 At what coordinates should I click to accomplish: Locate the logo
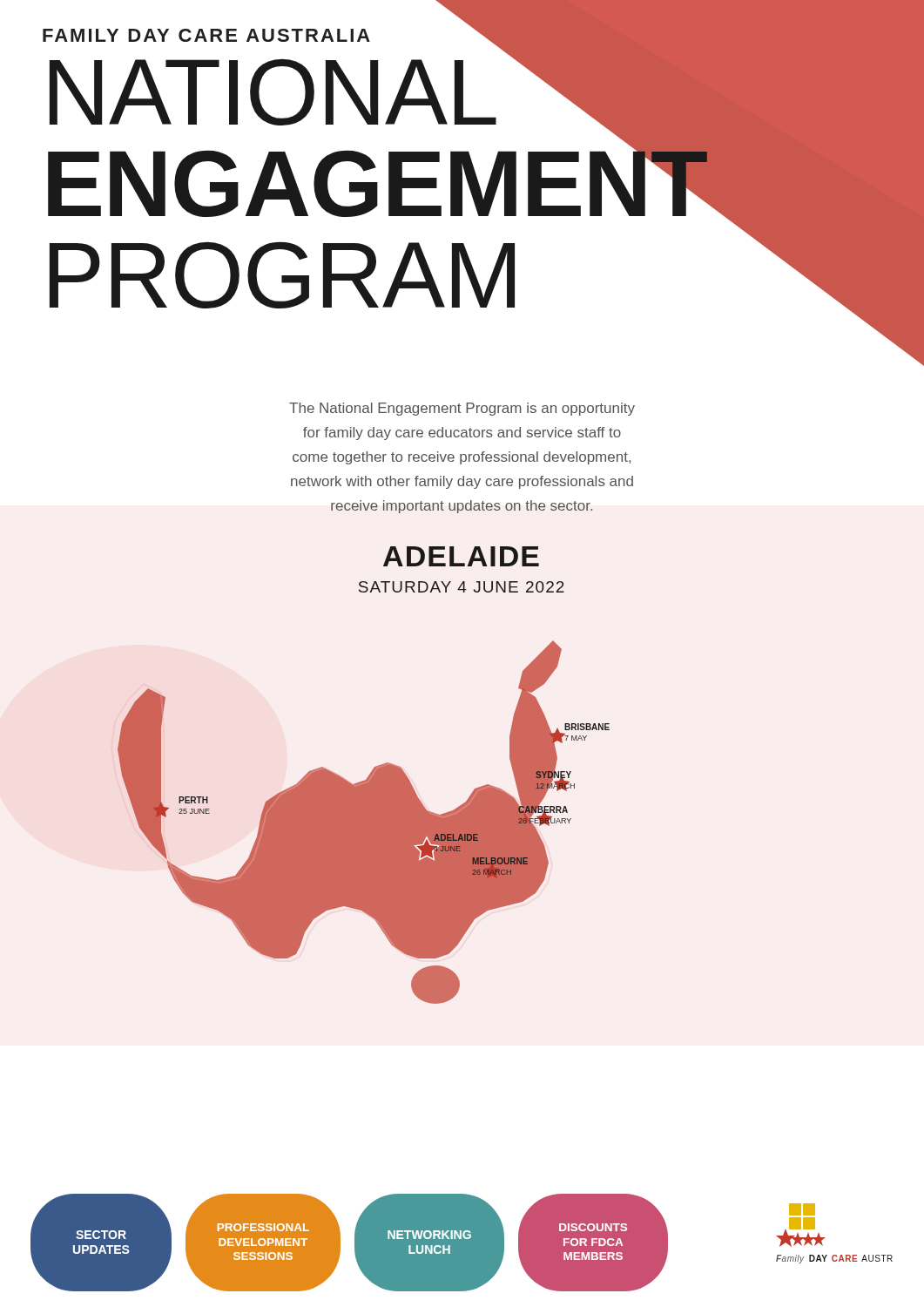click(833, 1242)
